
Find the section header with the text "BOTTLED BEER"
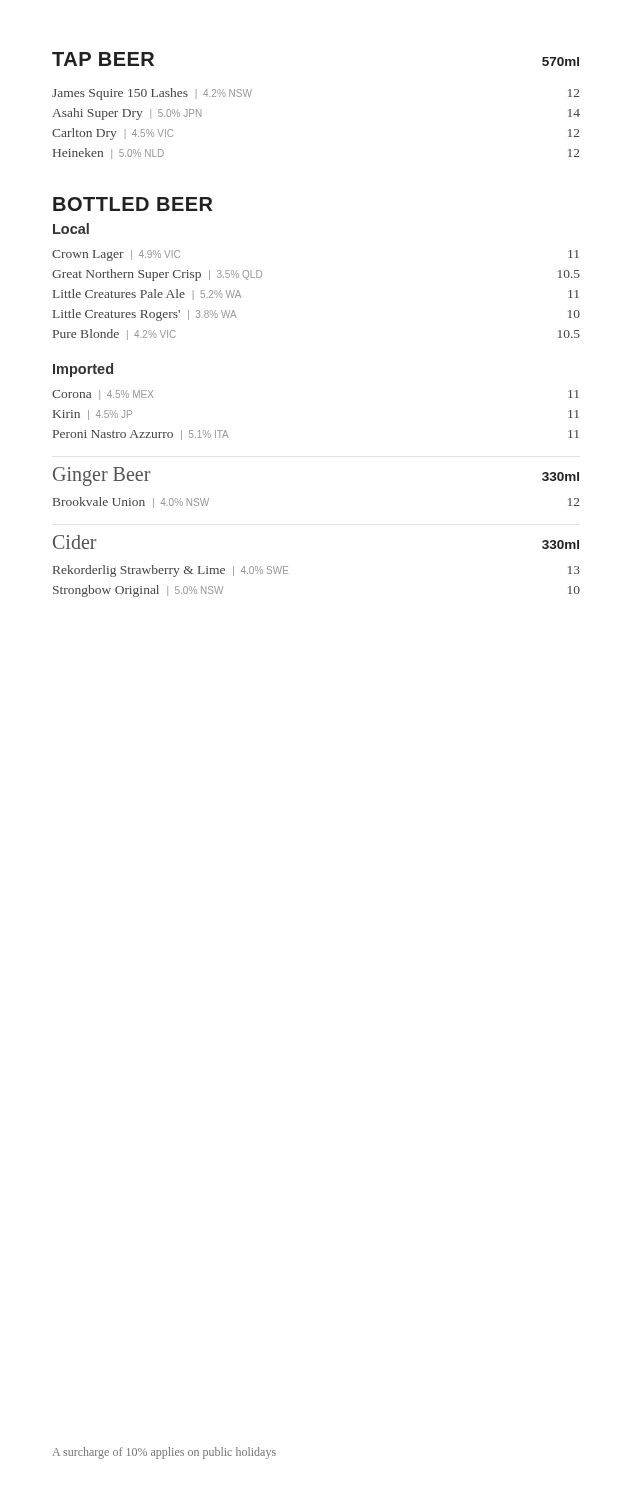pyautogui.click(x=133, y=204)
